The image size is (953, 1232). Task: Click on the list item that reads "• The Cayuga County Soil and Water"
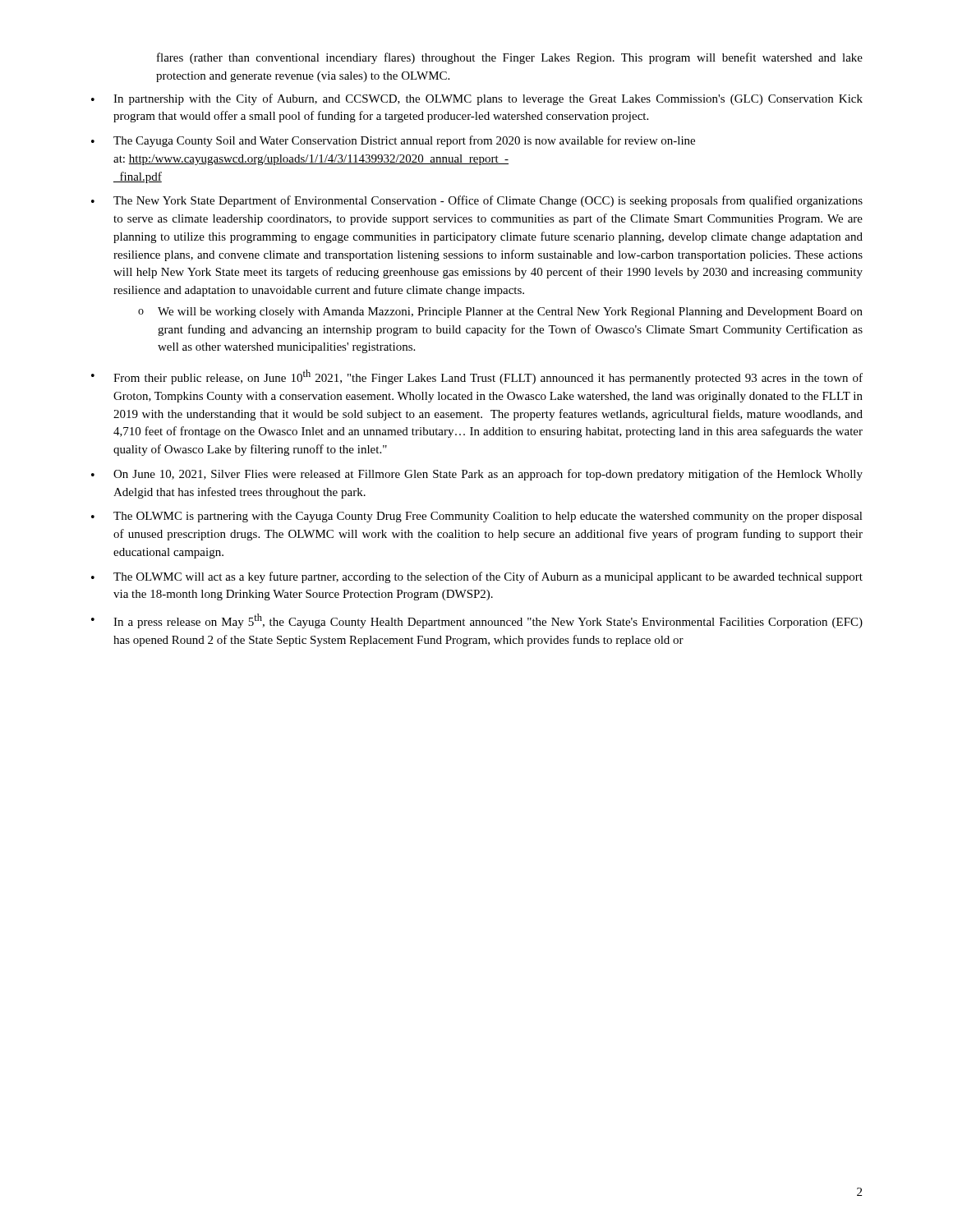point(476,159)
